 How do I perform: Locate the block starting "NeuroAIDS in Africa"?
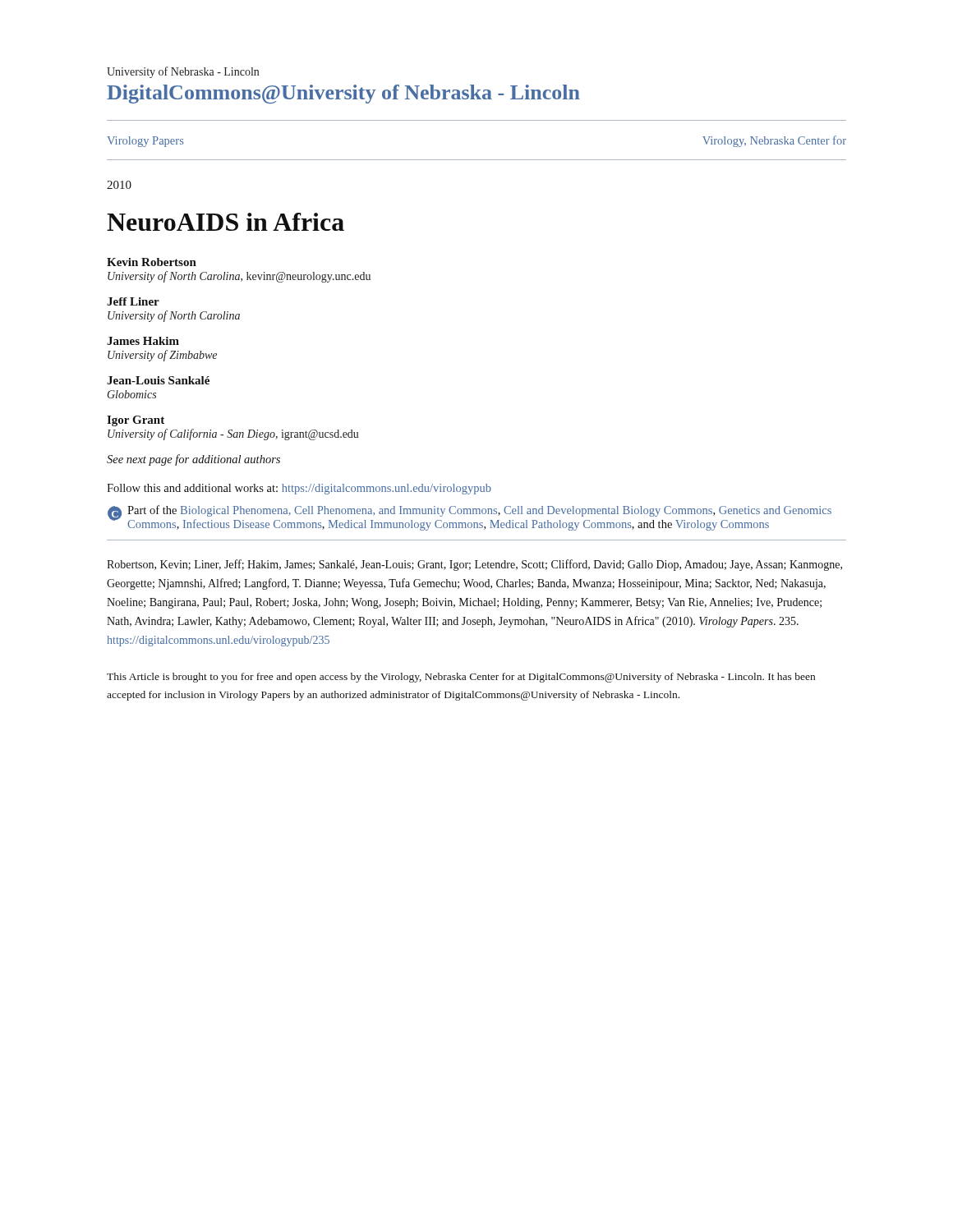coord(226,222)
